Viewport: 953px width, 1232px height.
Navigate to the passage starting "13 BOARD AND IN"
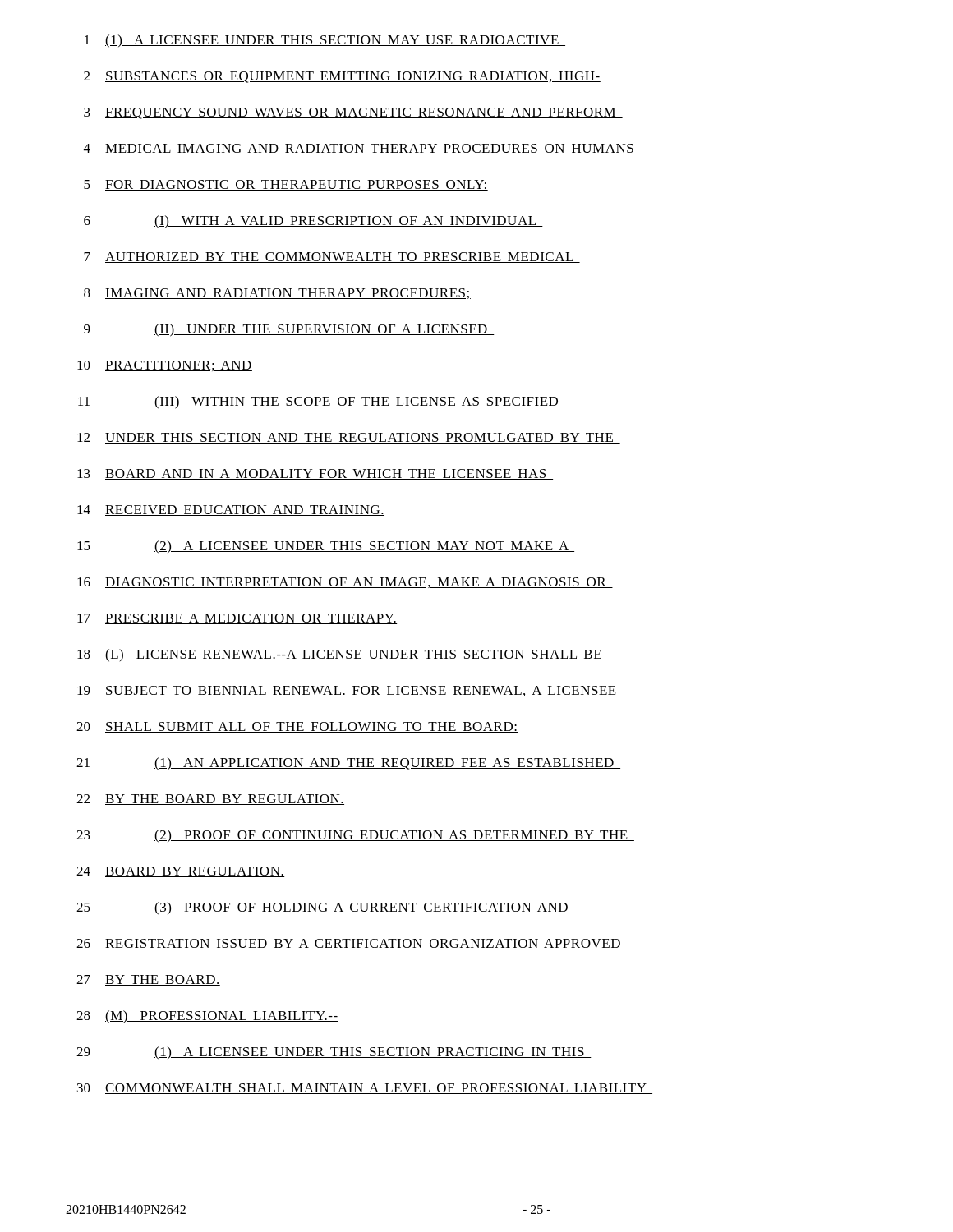pyautogui.click(x=309, y=474)
